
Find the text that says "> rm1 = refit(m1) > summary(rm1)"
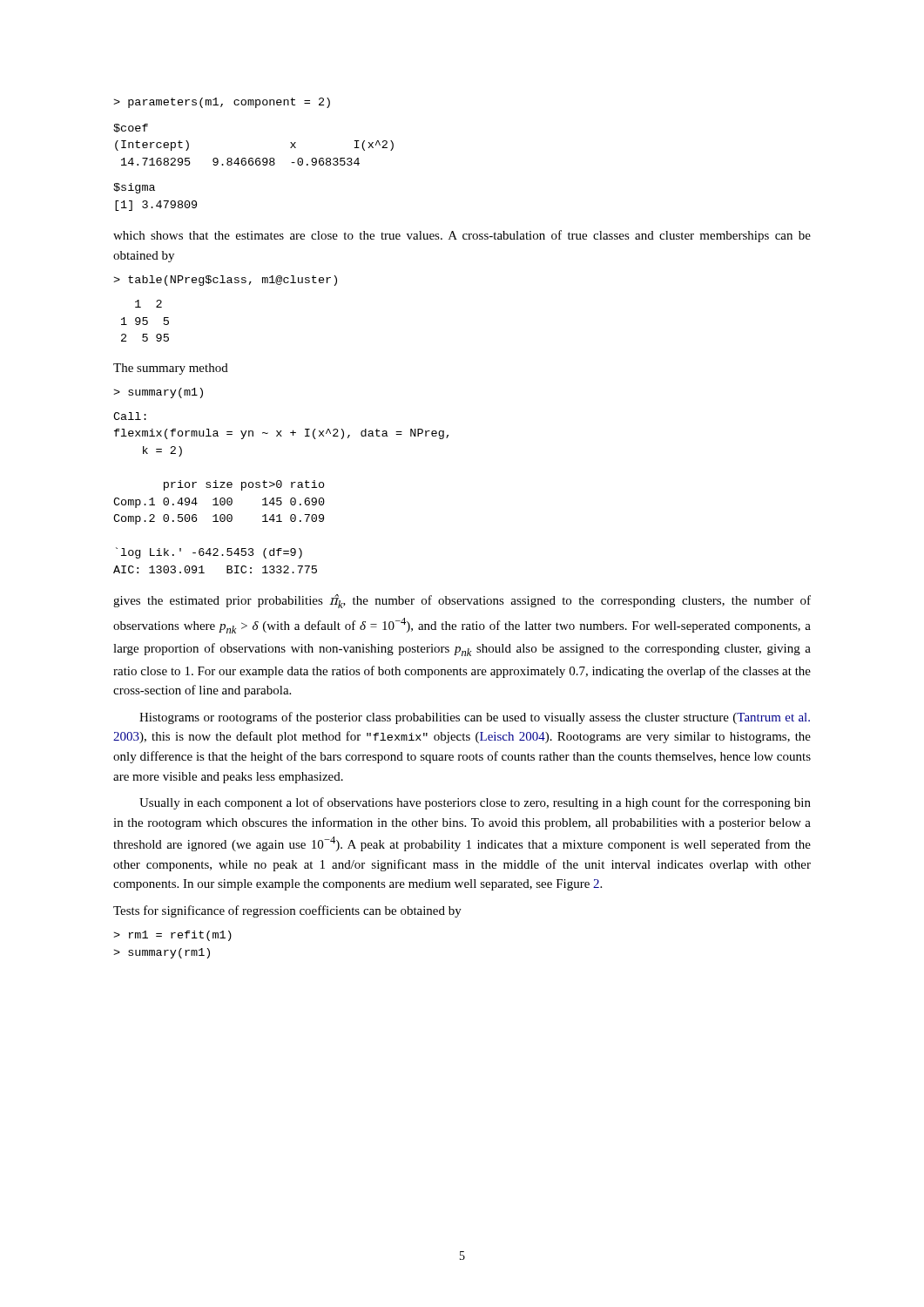click(x=172, y=936)
